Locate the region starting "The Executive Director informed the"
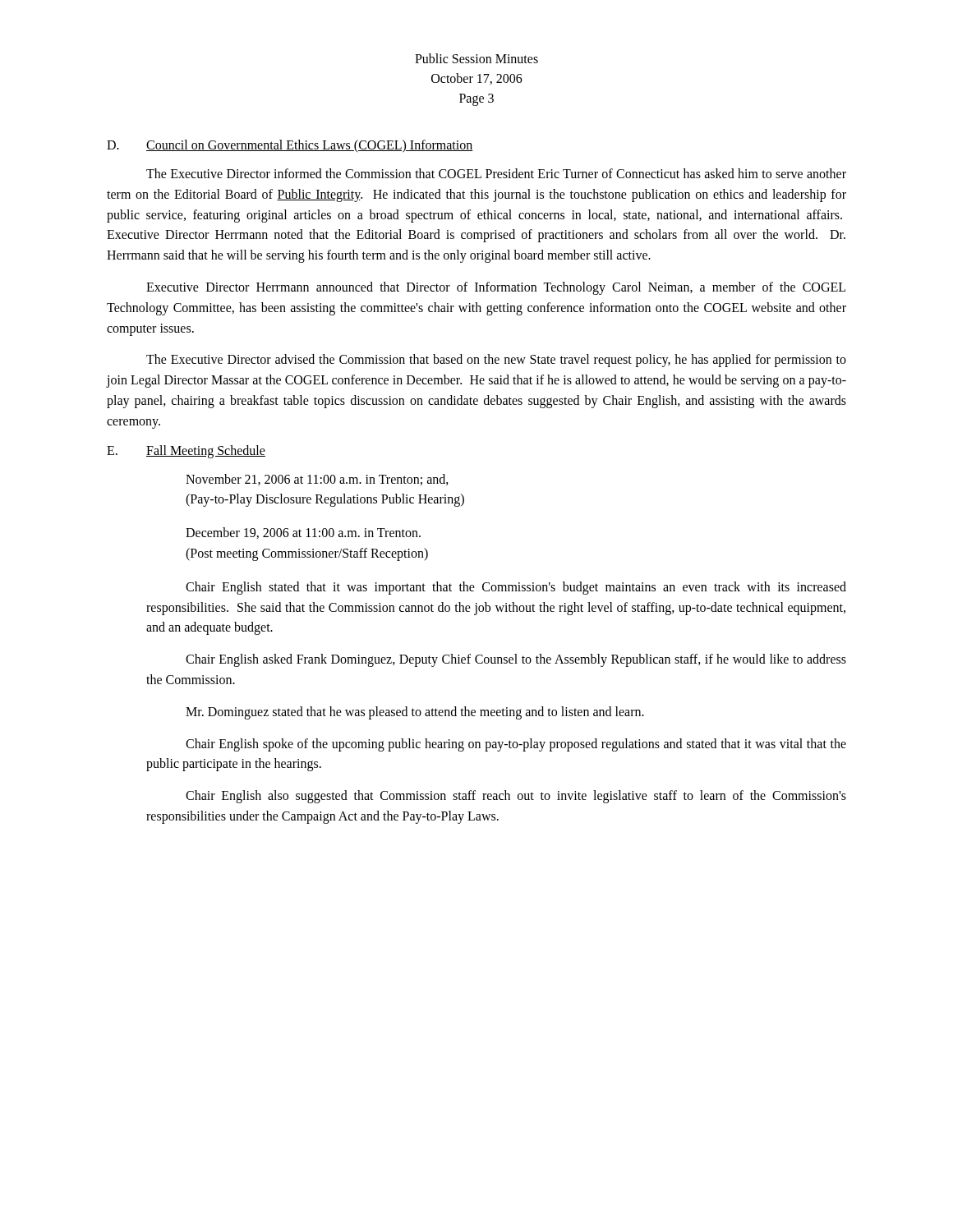Screen dimensions: 1232x953 pos(476,214)
